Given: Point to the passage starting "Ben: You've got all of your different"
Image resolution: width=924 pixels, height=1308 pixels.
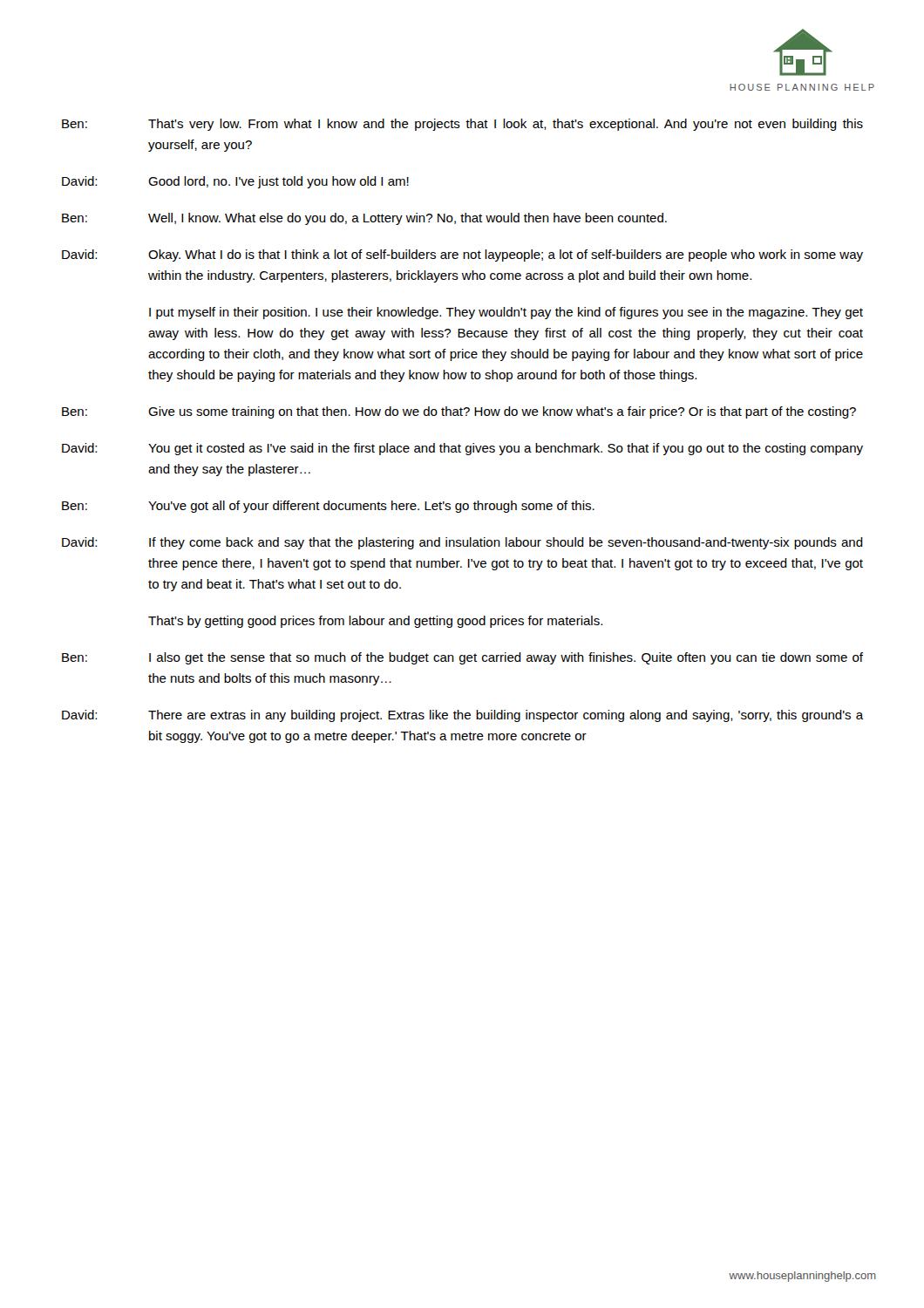Looking at the screenshot, I should click(462, 506).
